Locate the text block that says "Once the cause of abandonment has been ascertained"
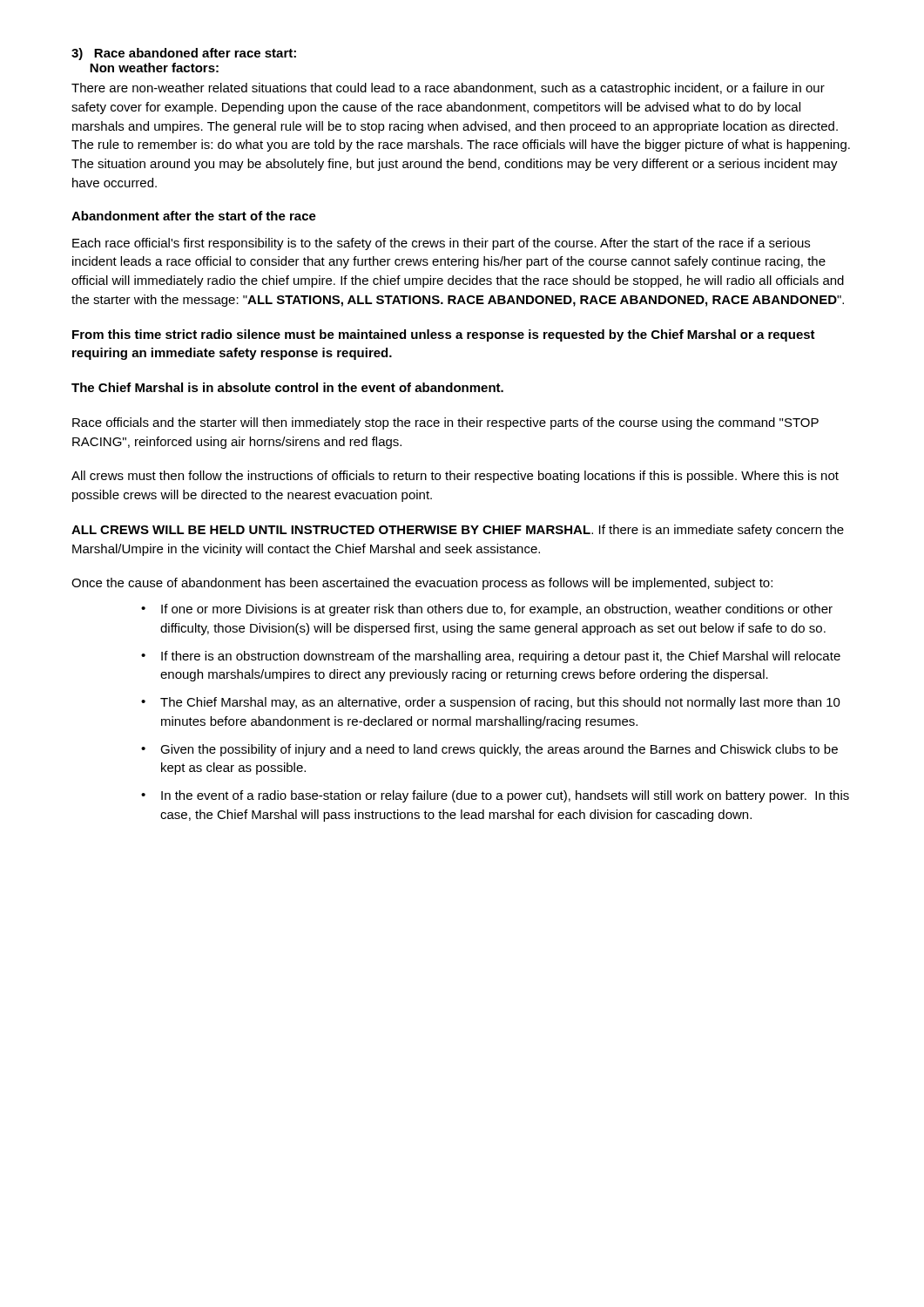Screen dimensions: 1307x924 pyautogui.click(x=423, y=583)
